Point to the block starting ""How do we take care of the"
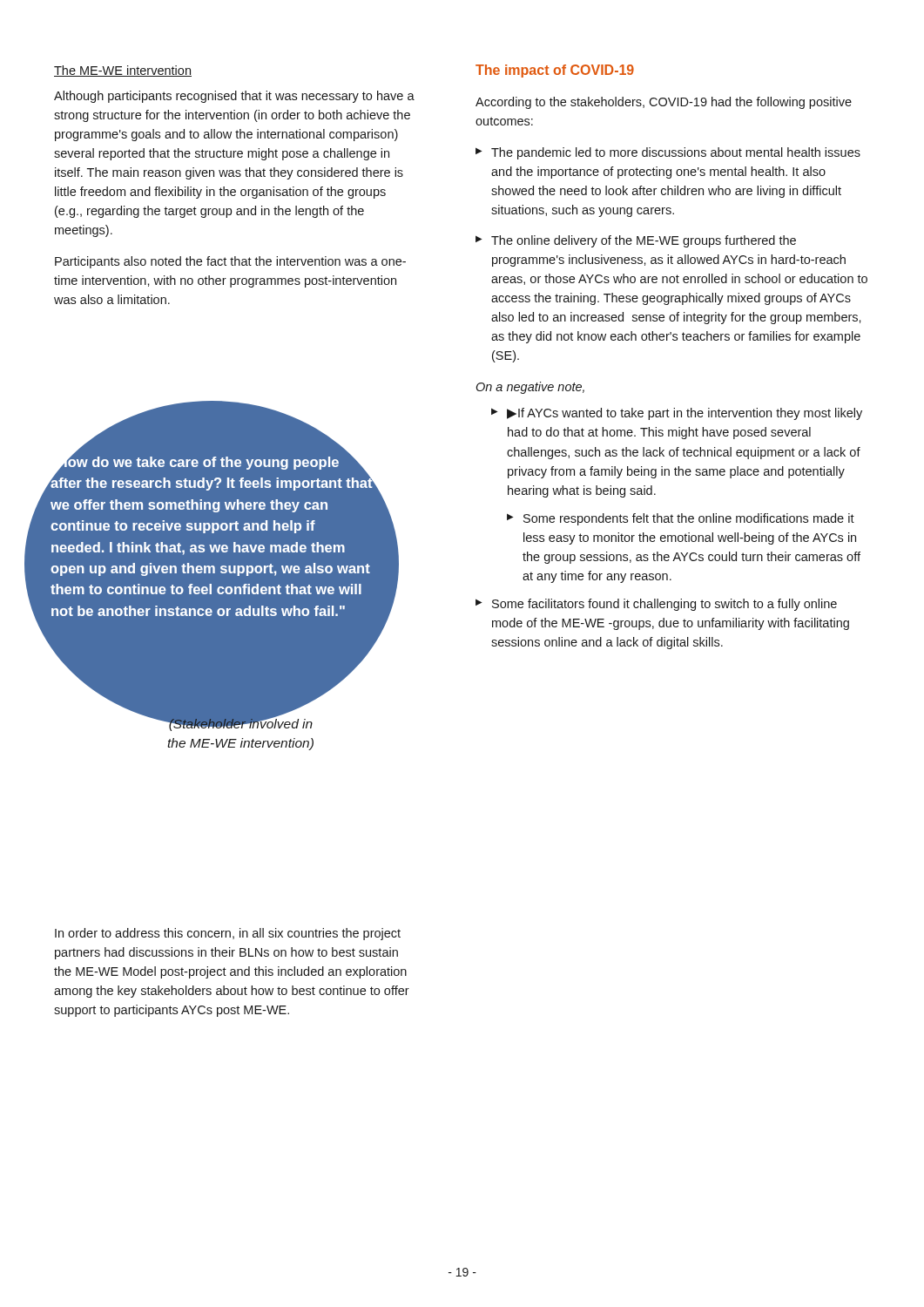The width and height of the screenshot is (924, 1307). point(211,536)
